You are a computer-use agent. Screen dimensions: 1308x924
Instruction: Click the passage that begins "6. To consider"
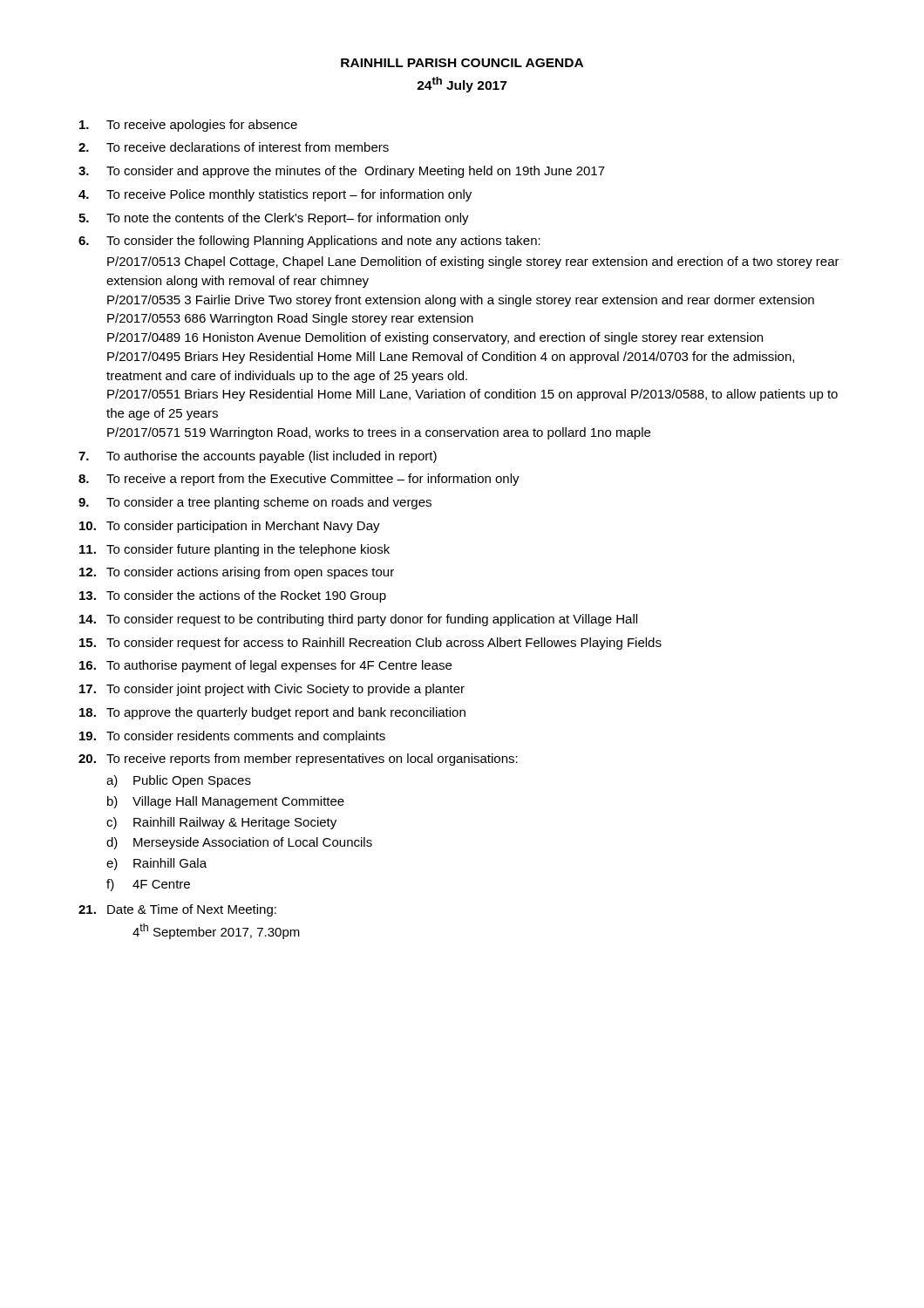[x=462, y=337]
